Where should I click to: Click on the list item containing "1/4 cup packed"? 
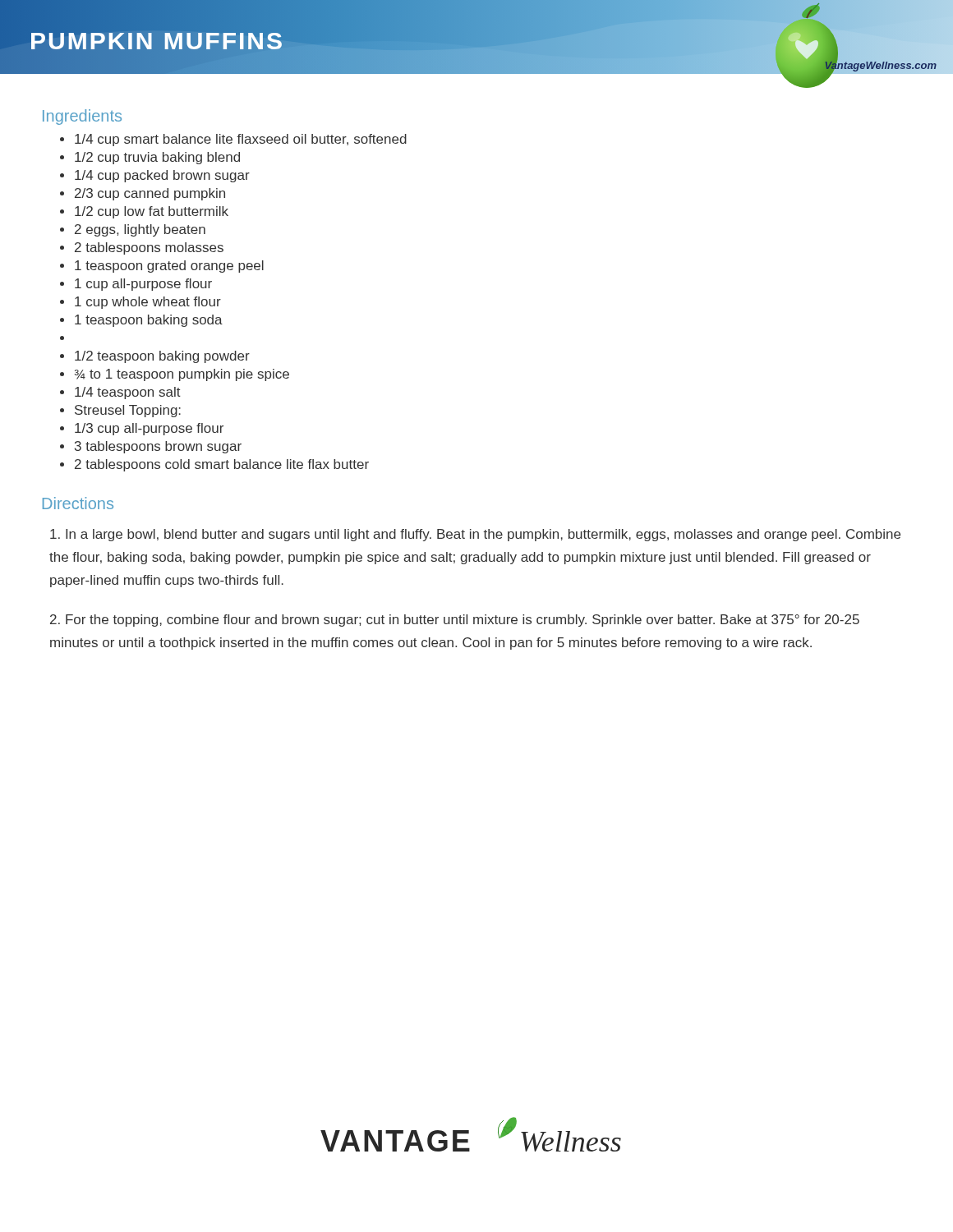coord(162,175)
